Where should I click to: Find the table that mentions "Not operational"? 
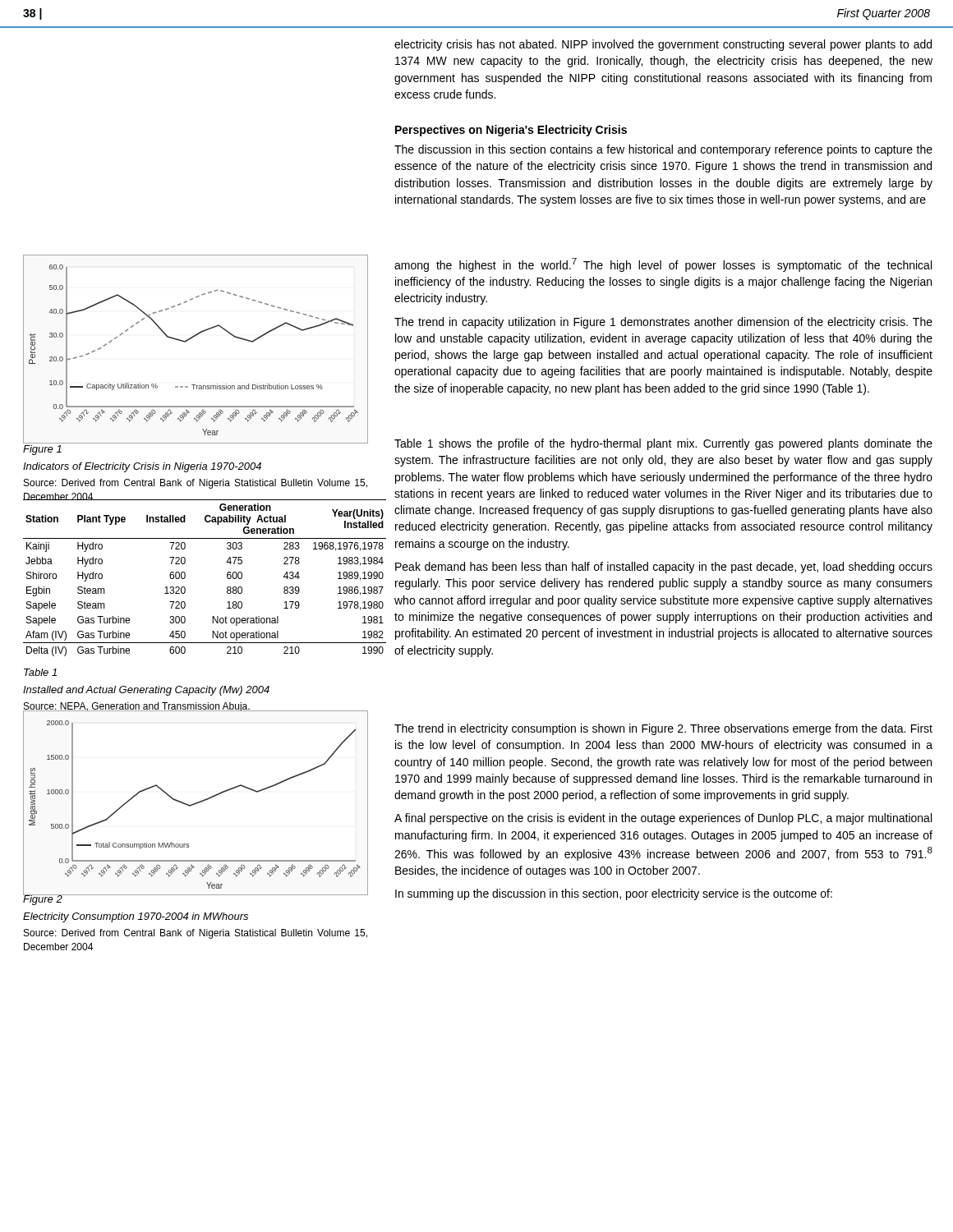click(205, 579)
